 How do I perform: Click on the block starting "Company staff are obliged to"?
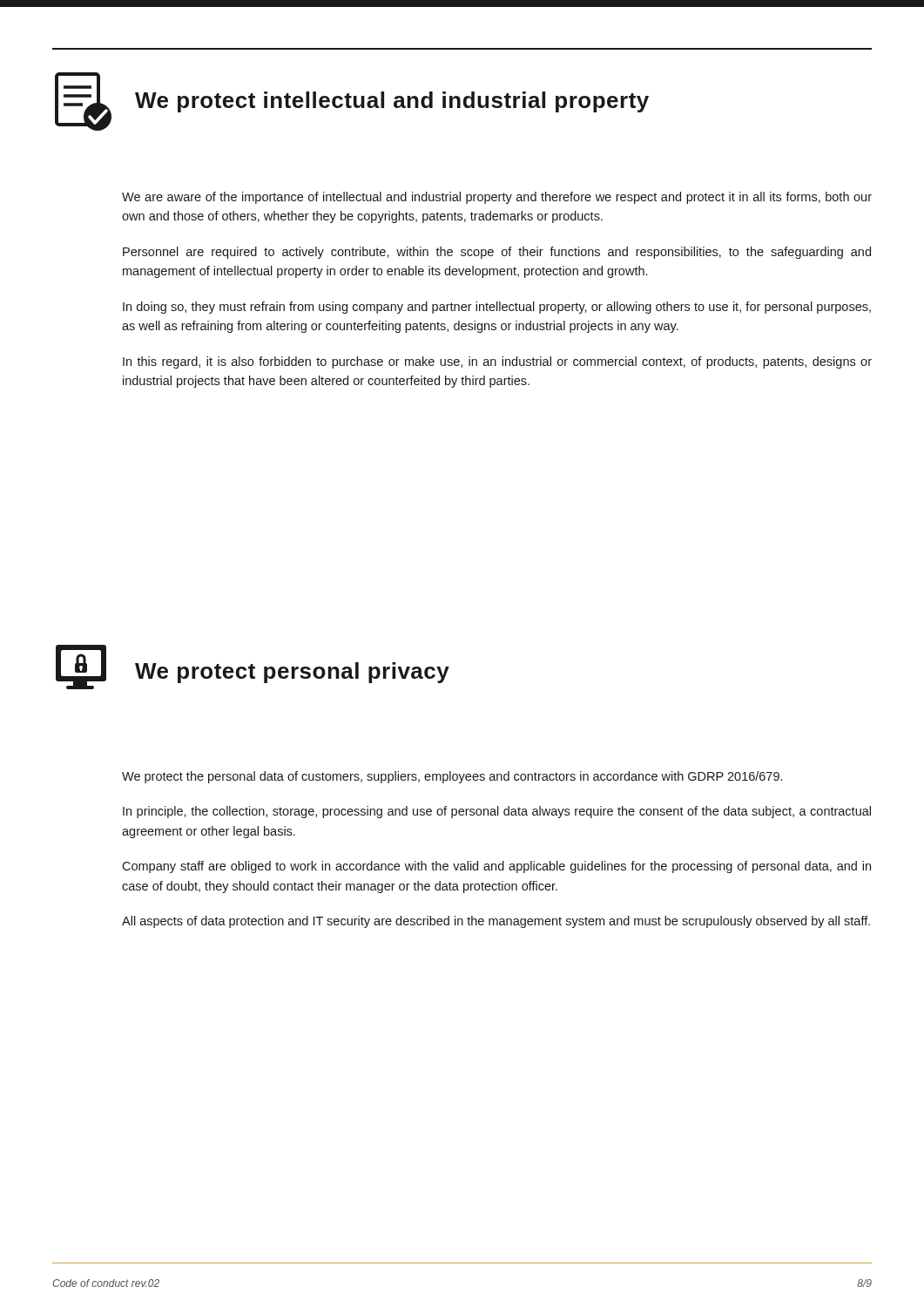pyautogui.click(x=497, y=876)
